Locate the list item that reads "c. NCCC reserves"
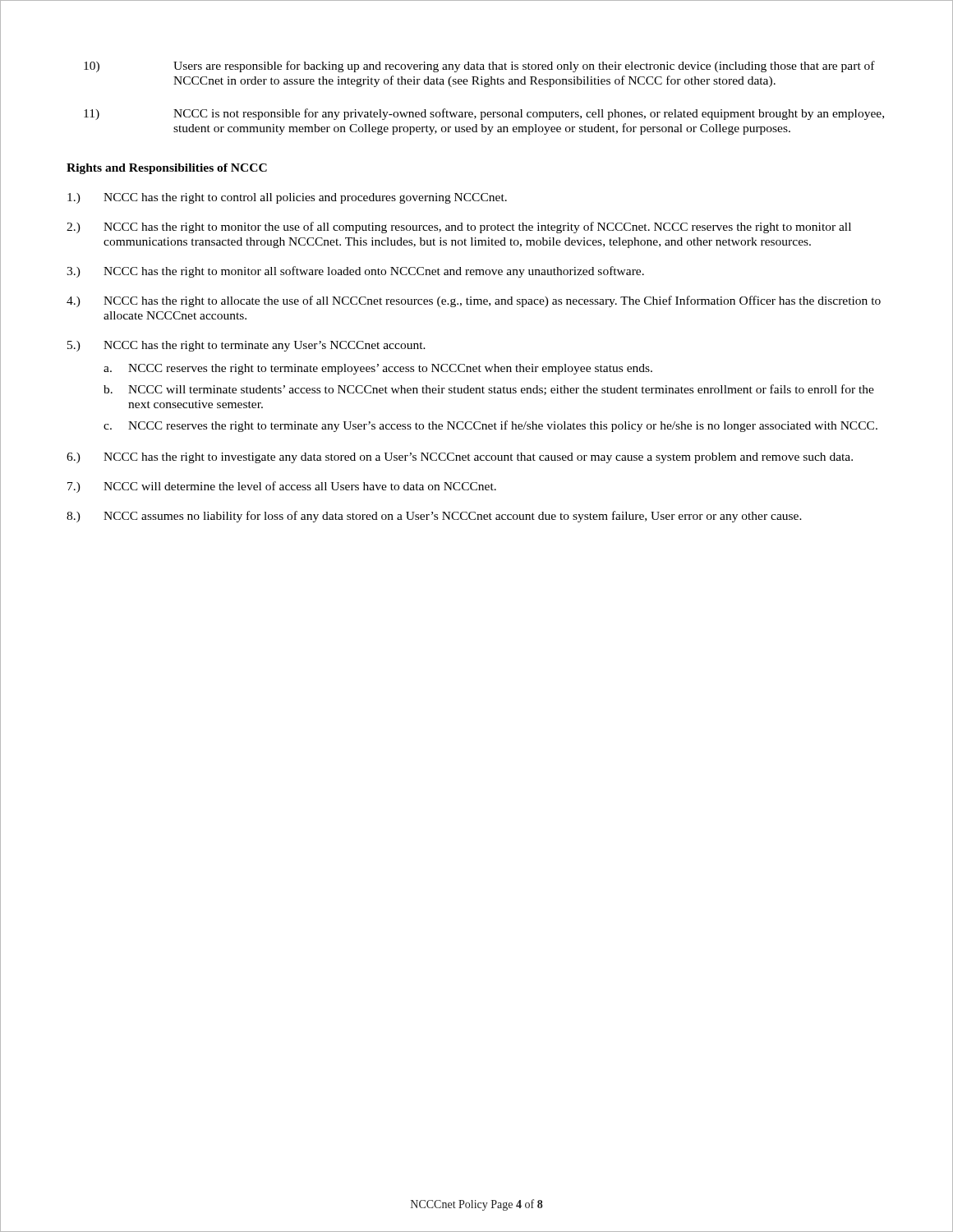953x1232 pixels. click(495, 425)
